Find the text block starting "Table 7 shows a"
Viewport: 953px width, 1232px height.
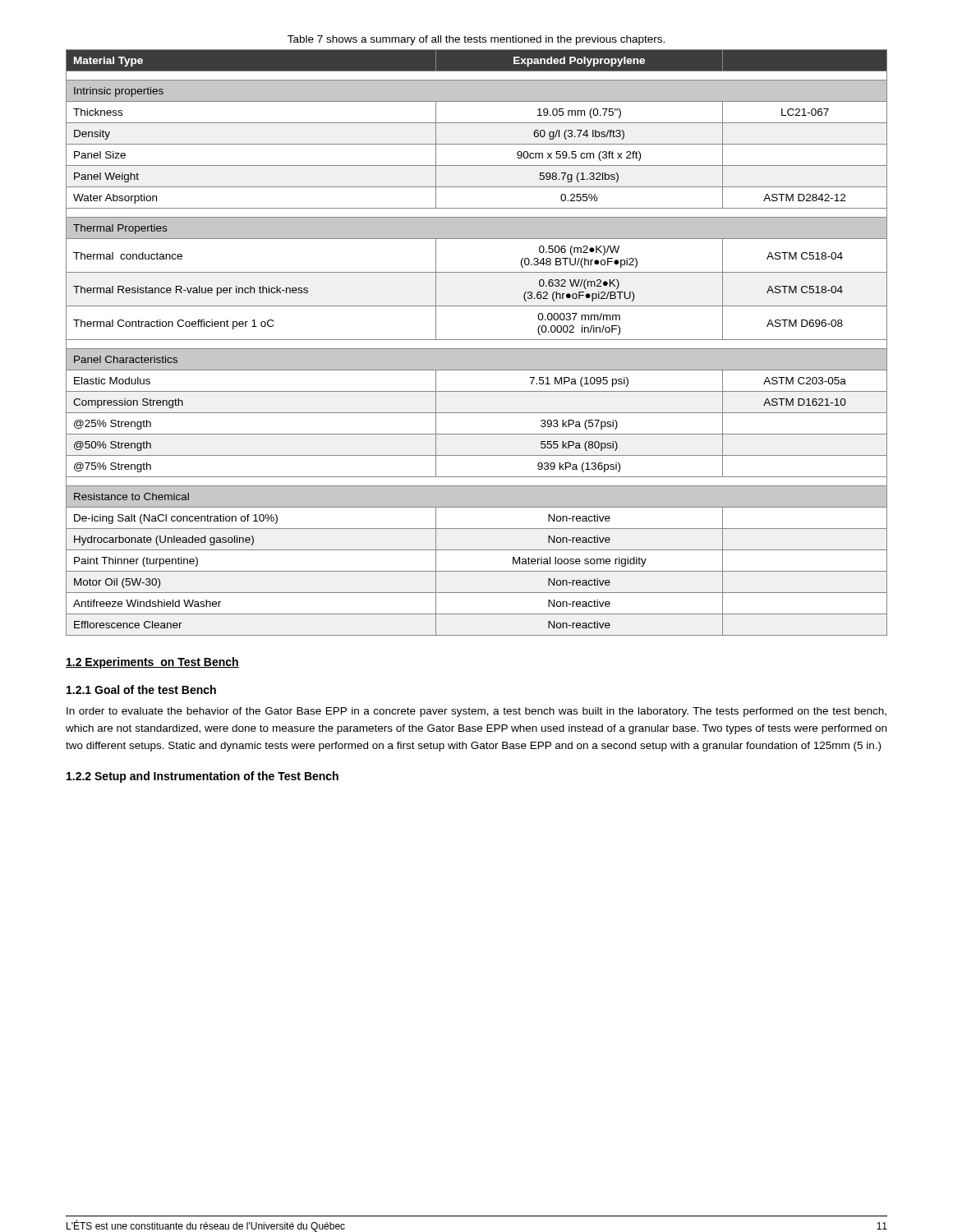tap(476, 39)
